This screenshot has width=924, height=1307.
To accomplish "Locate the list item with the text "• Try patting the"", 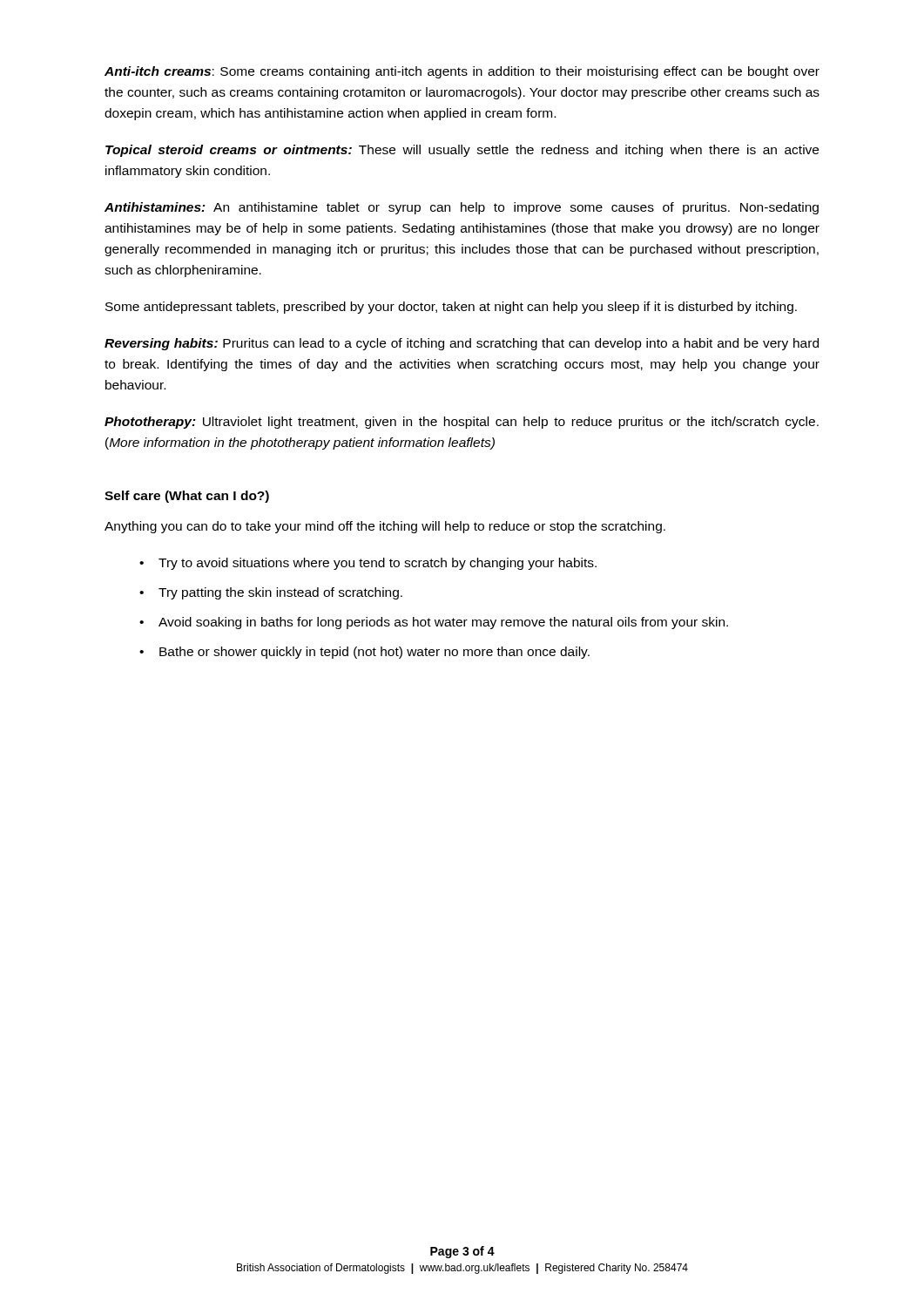I will point(271,593).
